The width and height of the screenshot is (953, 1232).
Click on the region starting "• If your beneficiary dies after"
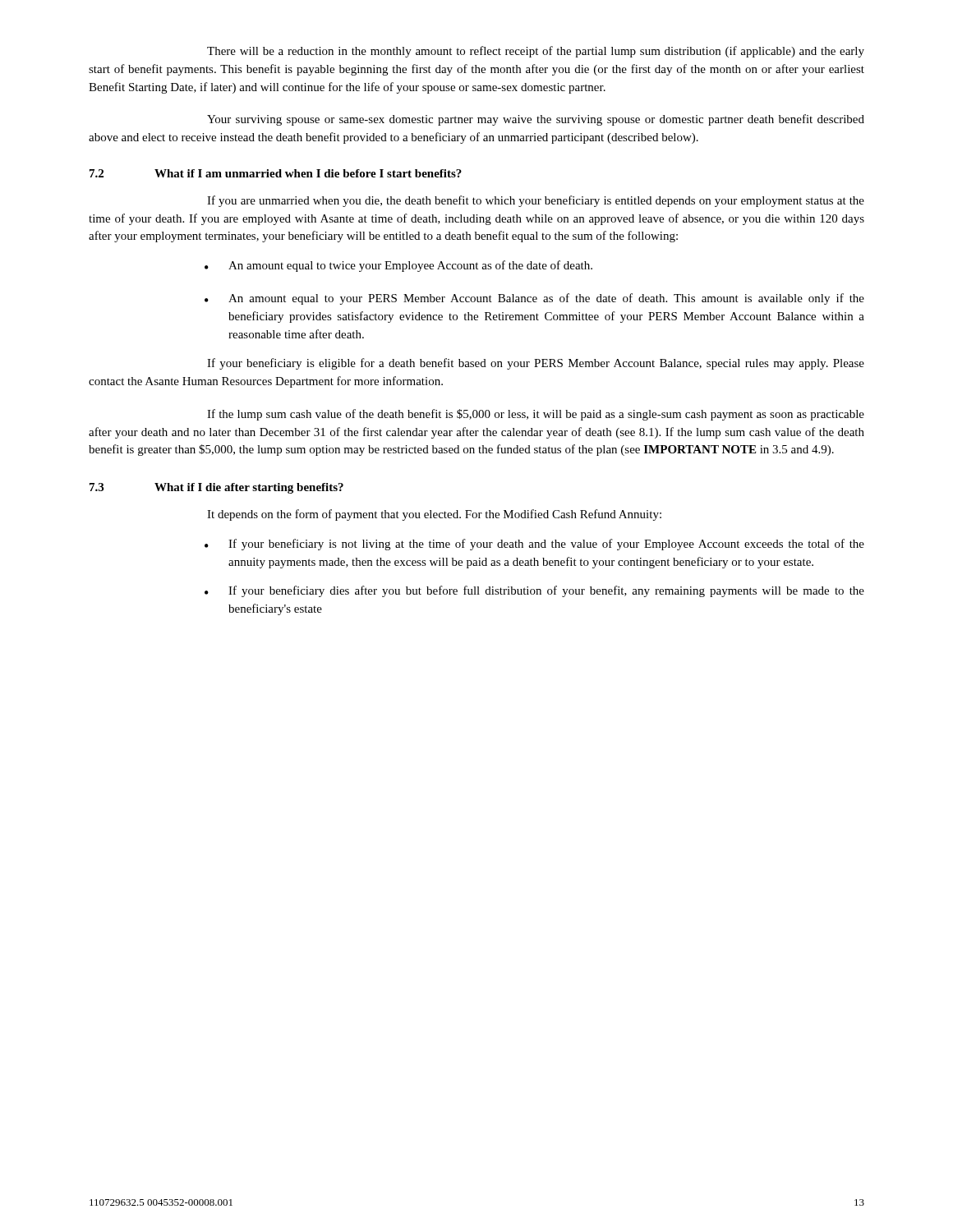pyautogui.click(x=534, y=600)
